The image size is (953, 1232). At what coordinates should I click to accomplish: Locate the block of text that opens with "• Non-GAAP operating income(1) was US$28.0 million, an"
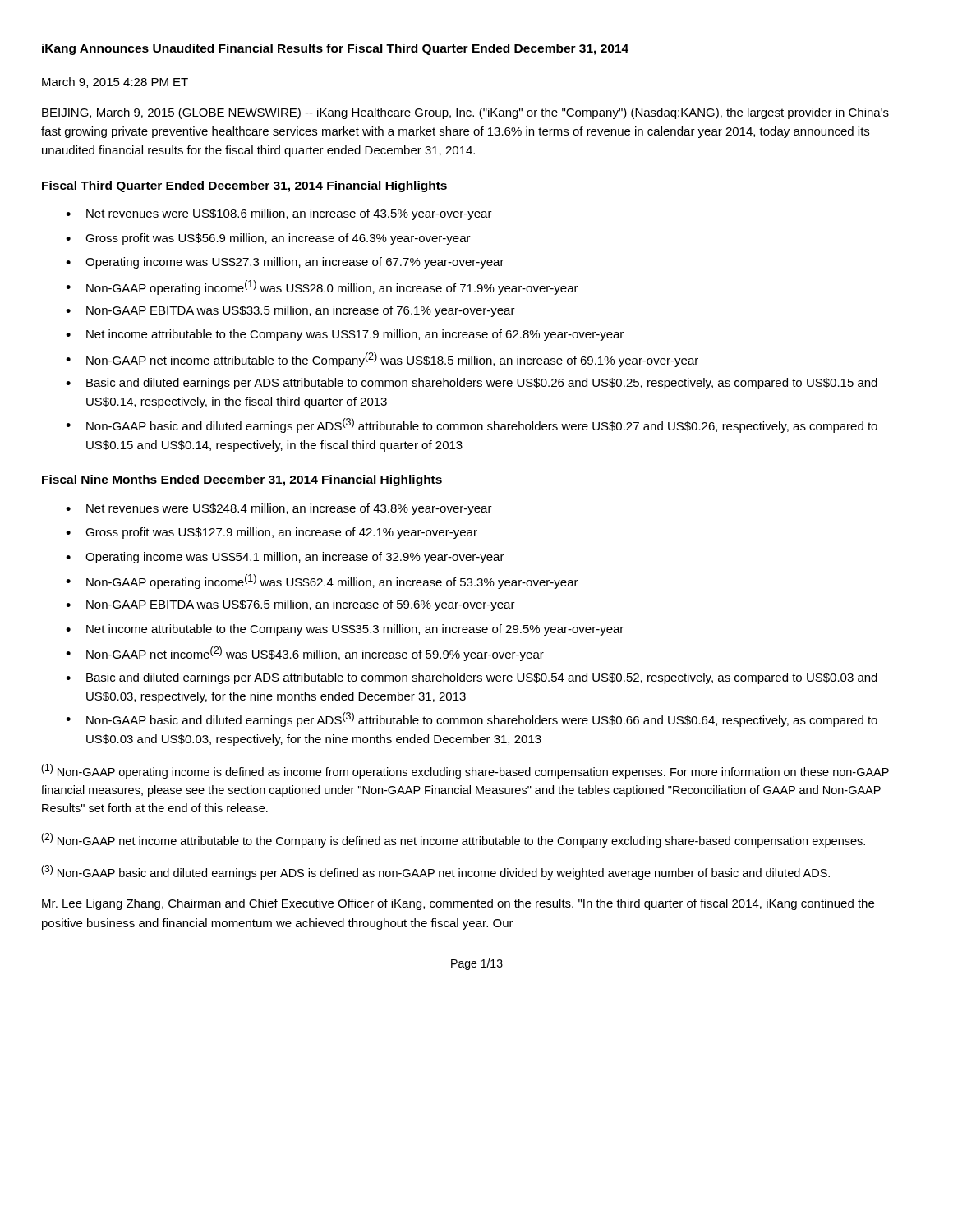(x=489, y=287)
